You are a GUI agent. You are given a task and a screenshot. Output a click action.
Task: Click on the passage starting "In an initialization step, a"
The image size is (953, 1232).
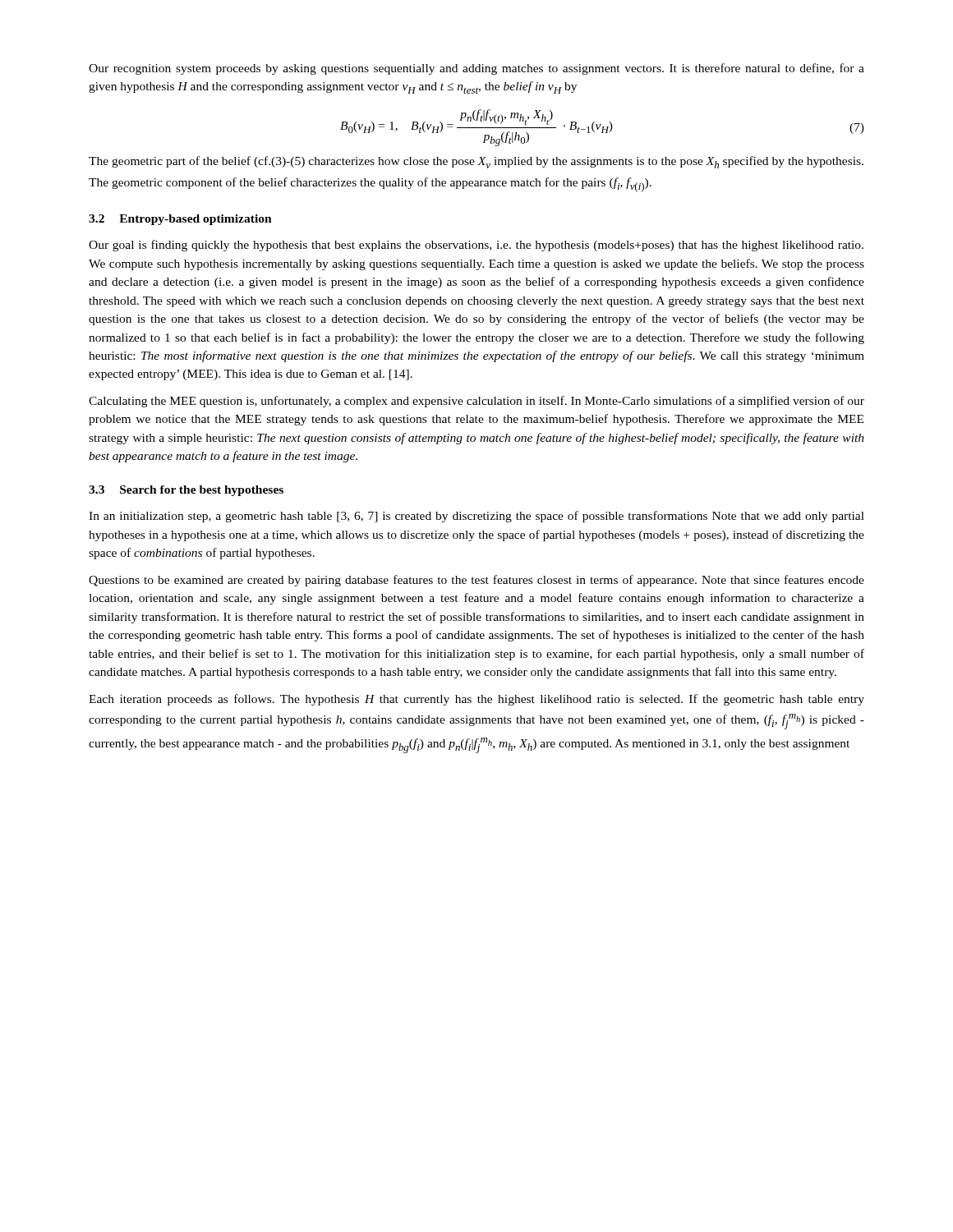[x=476, y=535]
